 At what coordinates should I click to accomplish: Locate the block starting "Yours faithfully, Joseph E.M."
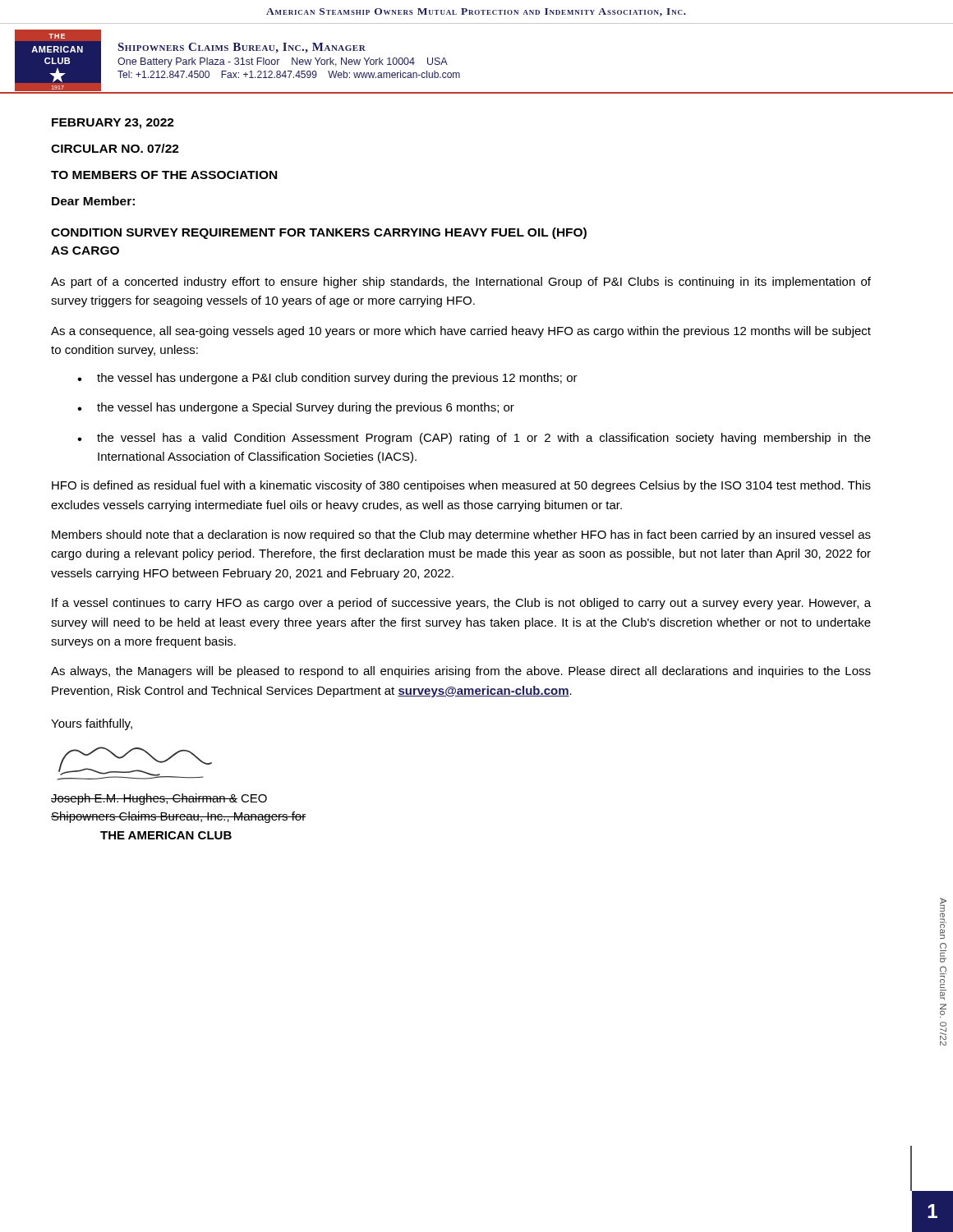tap(92, 724)
